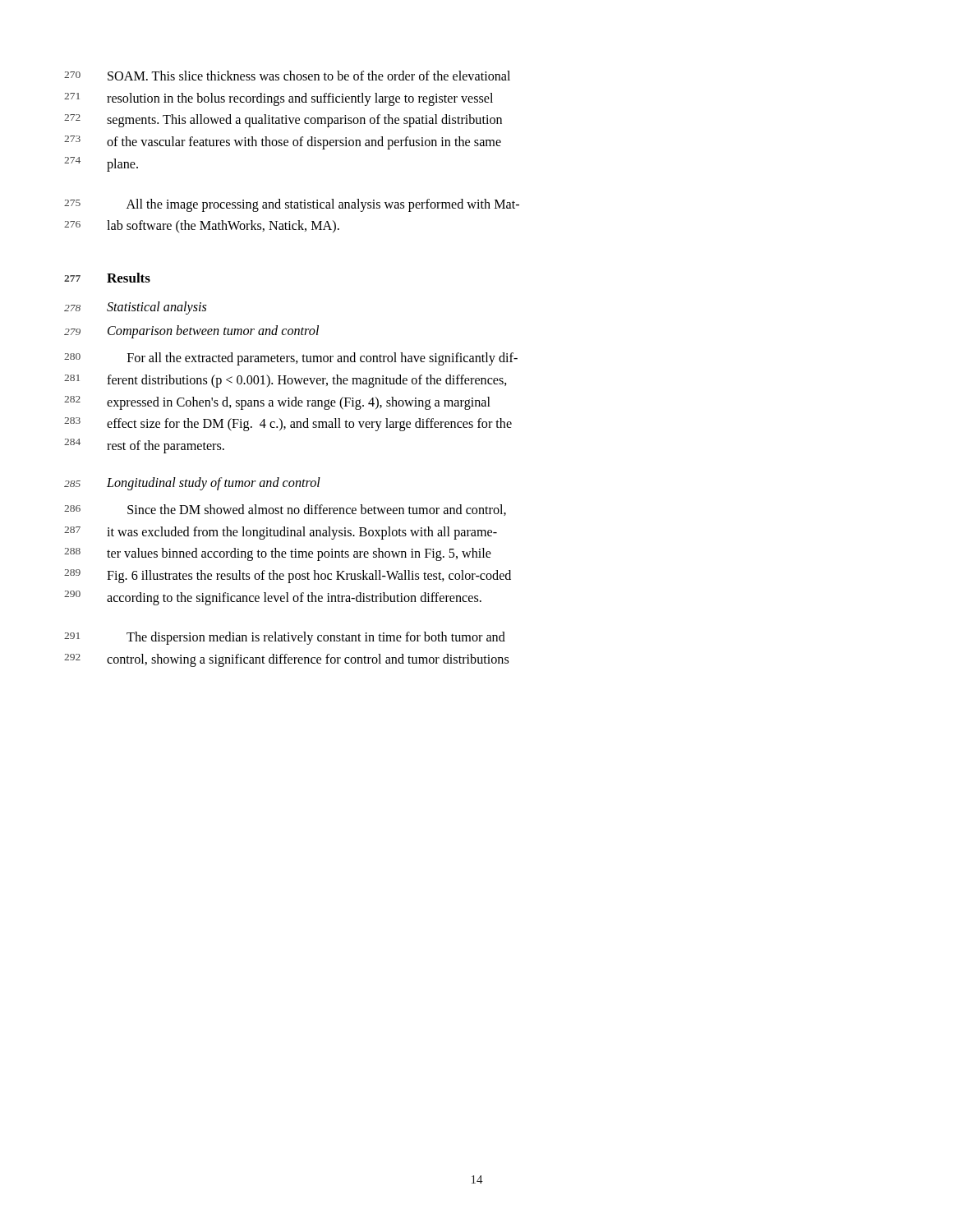Image resolution: width=953 pixels, height=1232 pixels.
Task: Find the section header that reads "278 Statistical analysis"
Action: [x=157, y=307]
